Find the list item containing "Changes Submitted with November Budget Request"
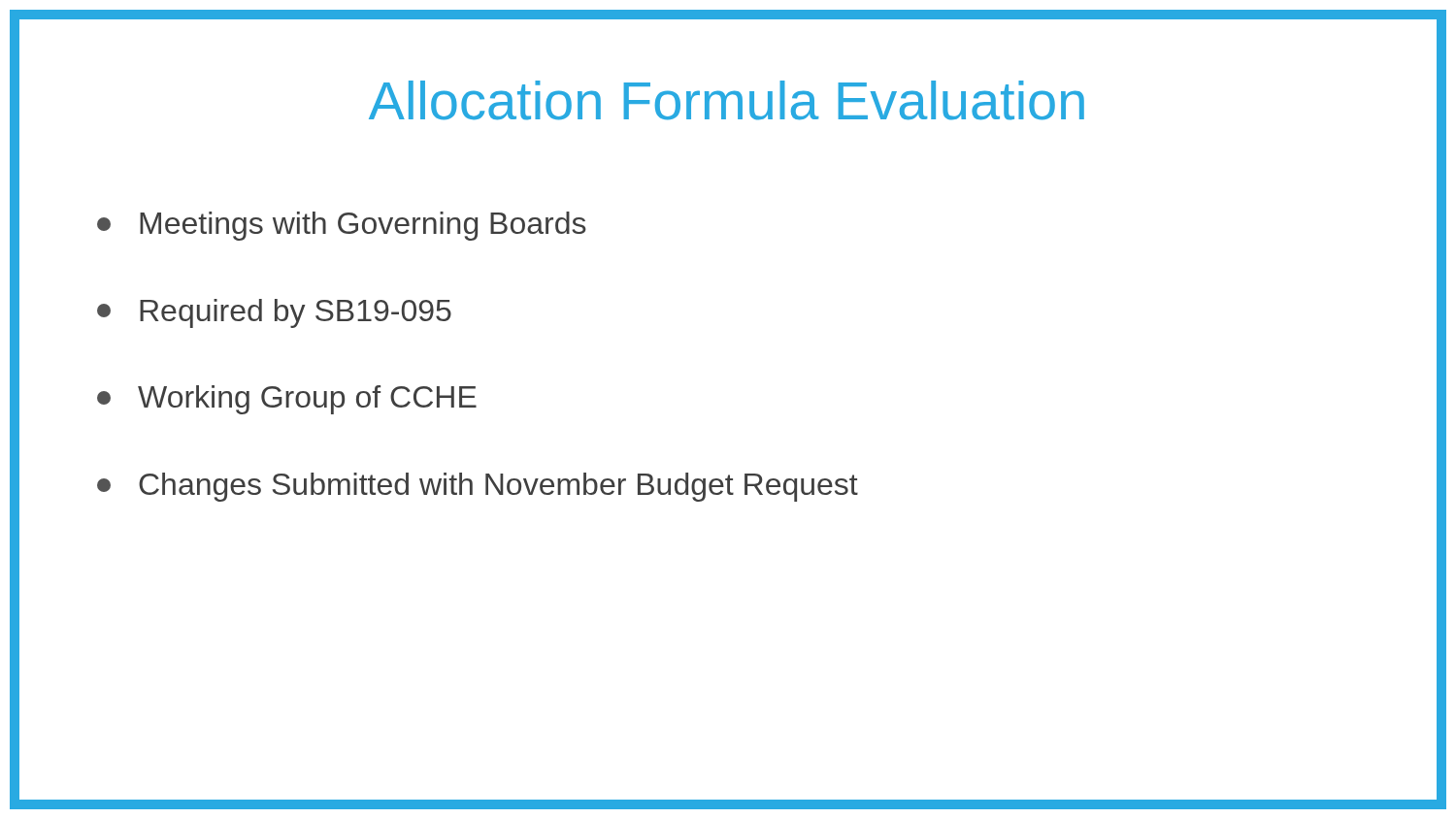Screen dimensions: 819x1456 pos(477,485)
